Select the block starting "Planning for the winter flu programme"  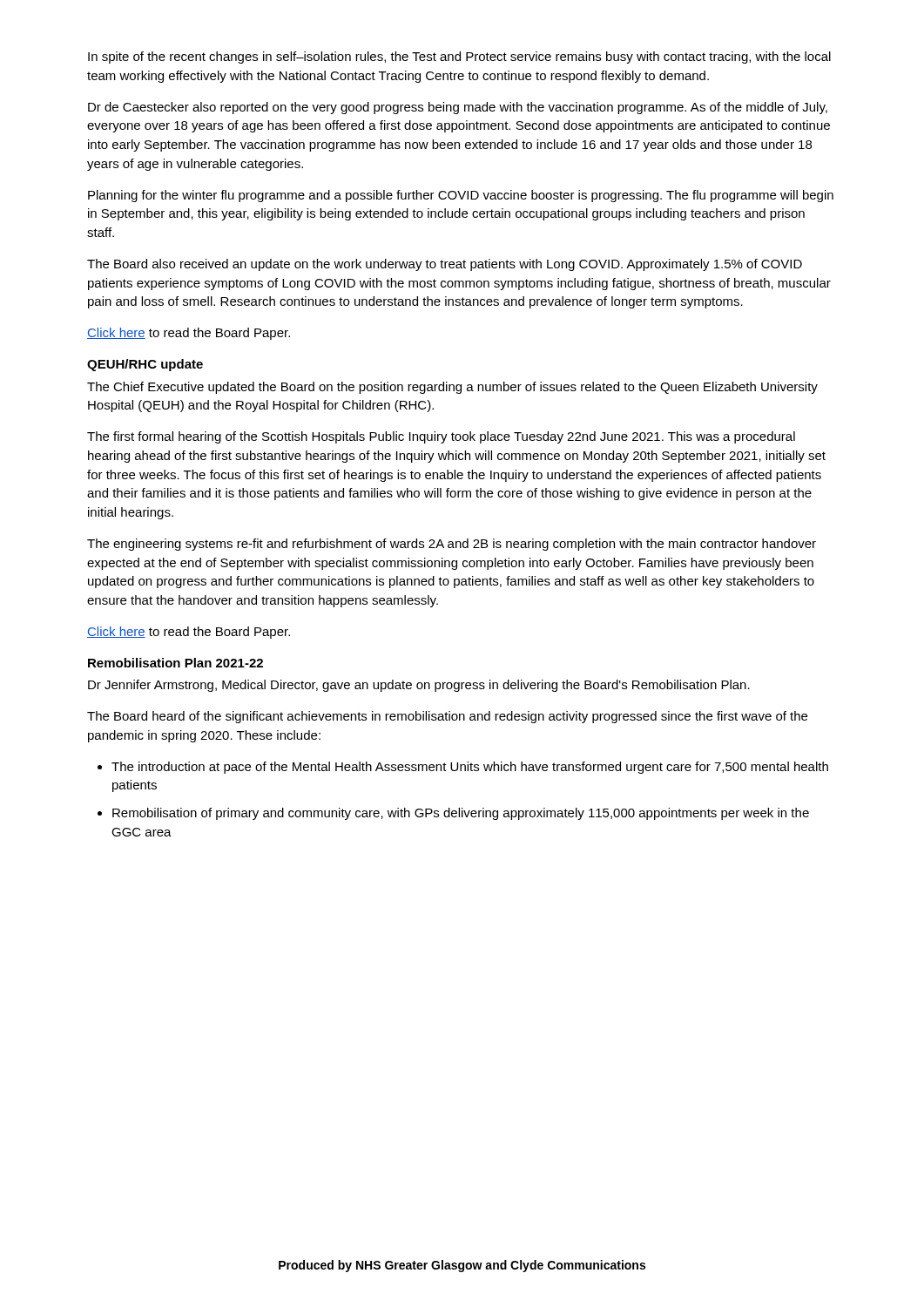462,214
